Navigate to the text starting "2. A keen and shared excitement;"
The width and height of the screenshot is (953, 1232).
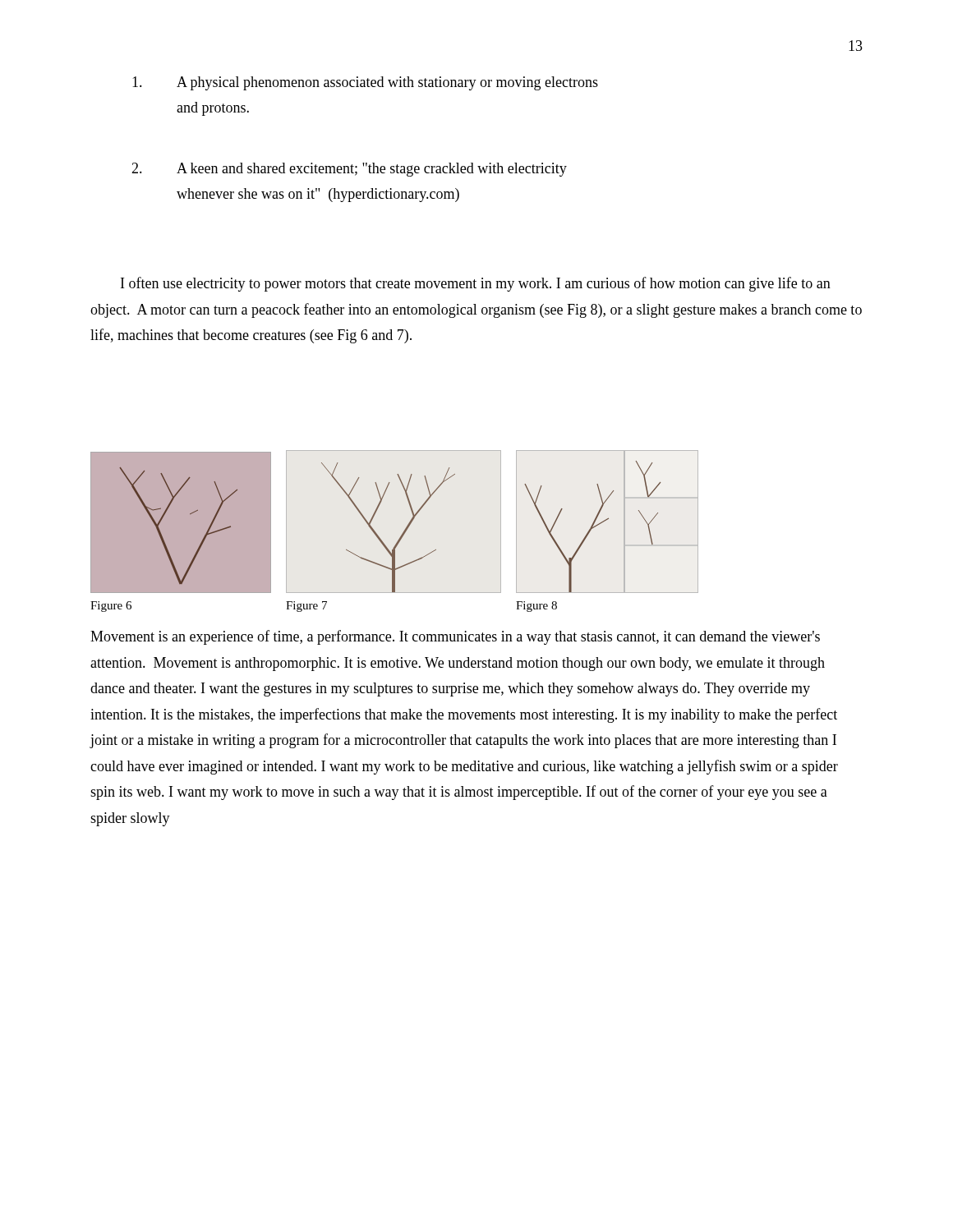(x=497, y=181)
